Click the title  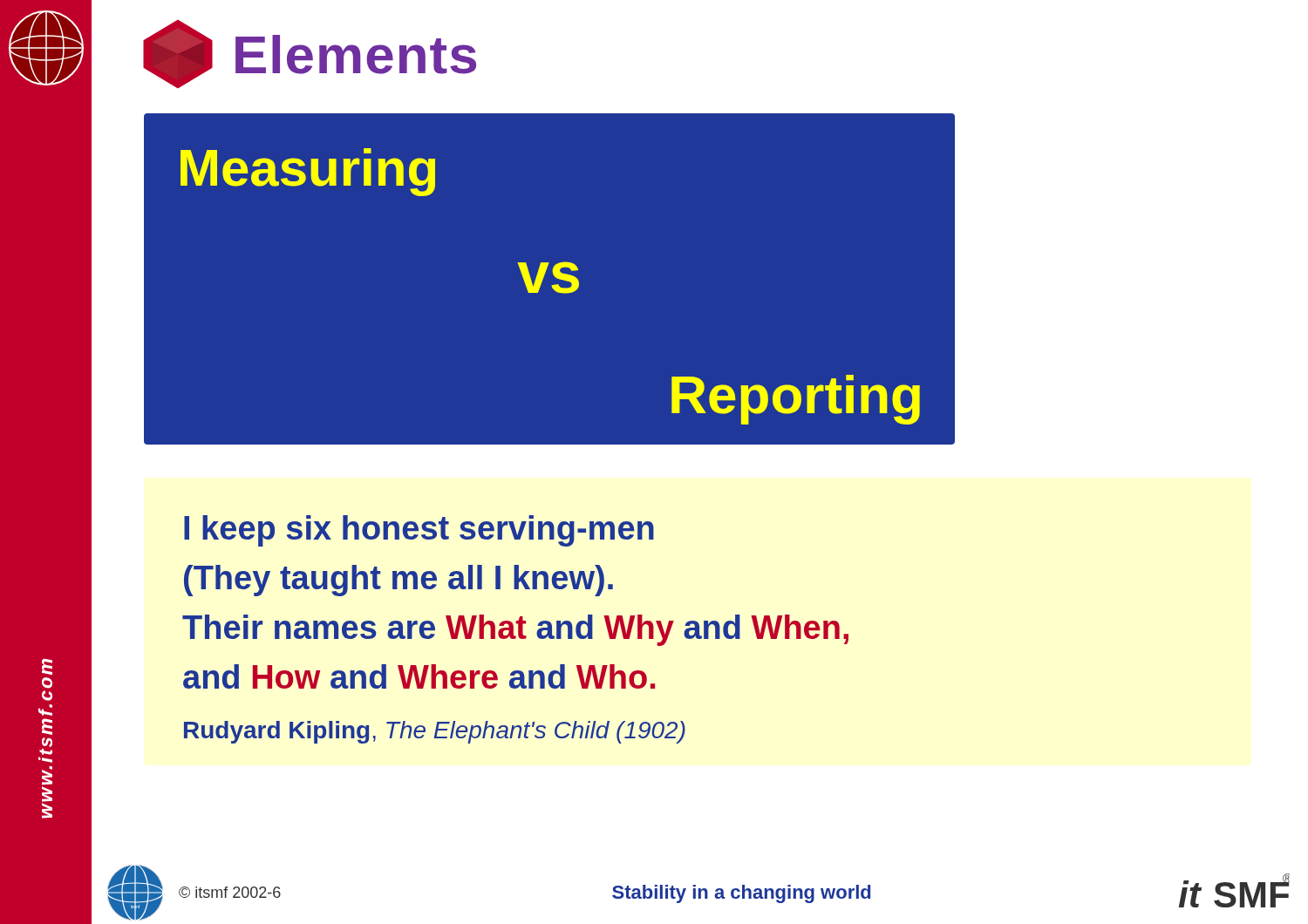309,54
